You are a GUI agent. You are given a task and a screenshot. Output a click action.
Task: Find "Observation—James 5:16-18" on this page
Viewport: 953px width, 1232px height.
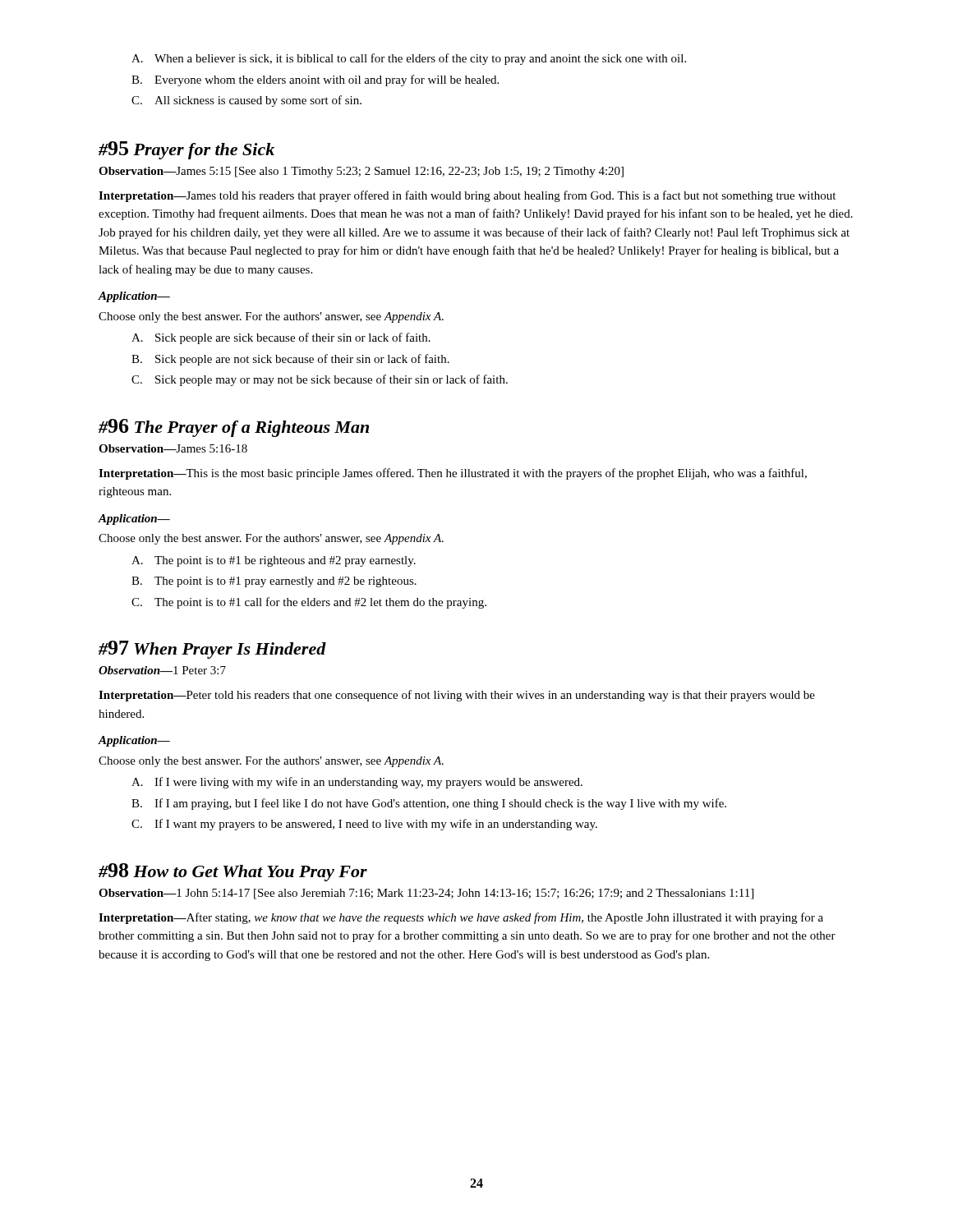click(x=173, y=448)
